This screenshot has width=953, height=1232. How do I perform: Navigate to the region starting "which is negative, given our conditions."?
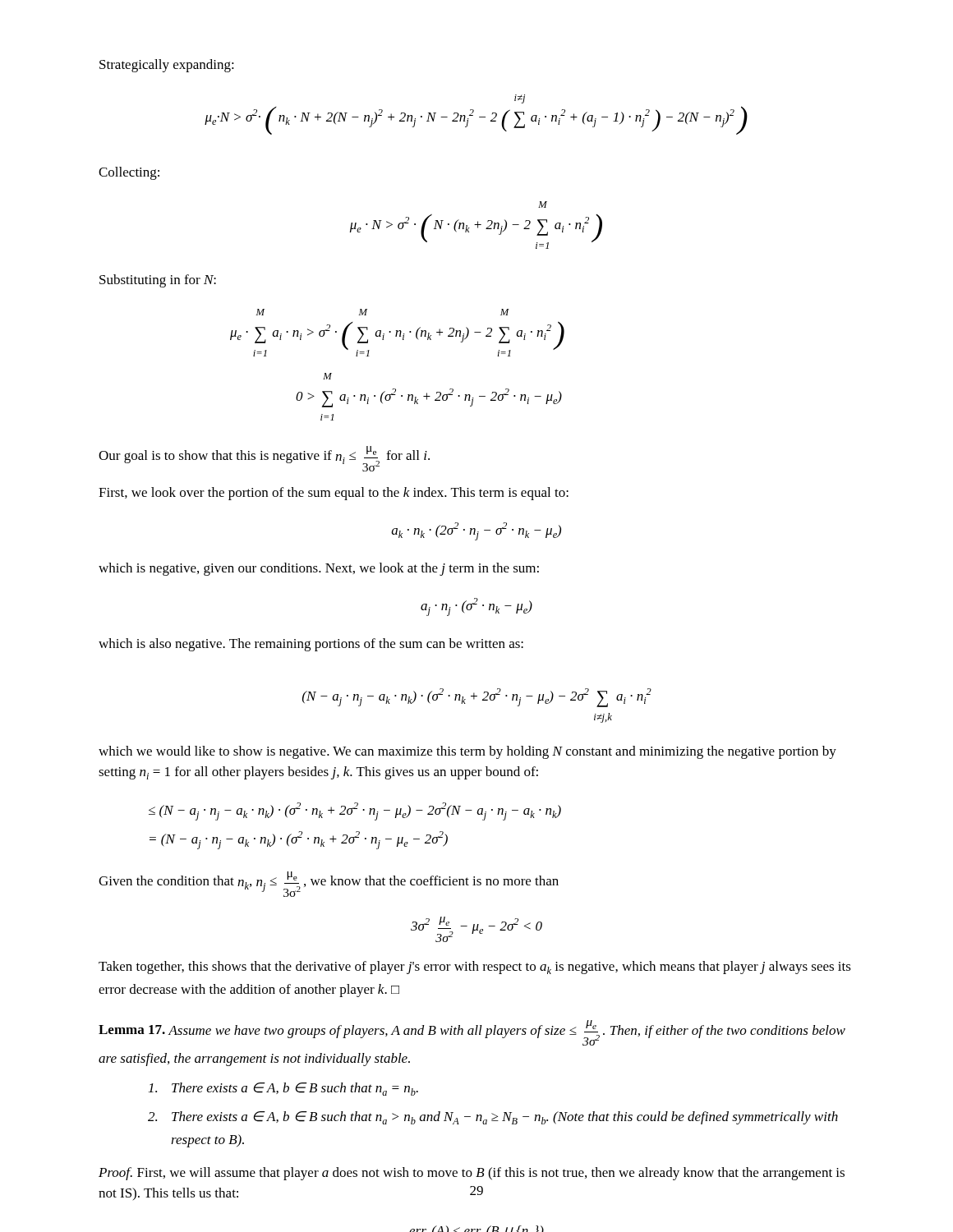319,568
